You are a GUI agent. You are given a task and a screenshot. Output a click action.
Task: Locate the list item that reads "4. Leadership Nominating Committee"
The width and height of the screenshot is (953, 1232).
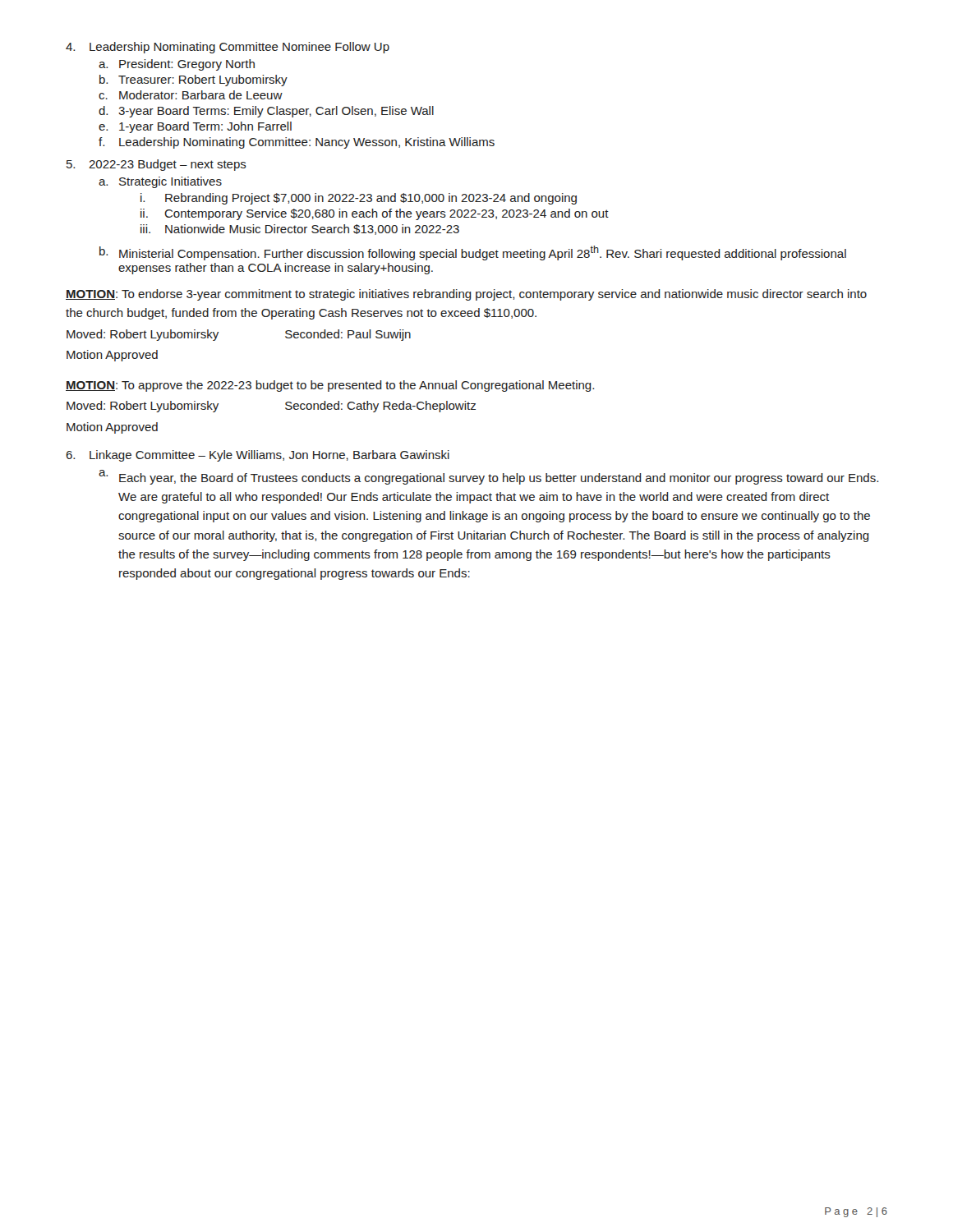pos(228,46)
